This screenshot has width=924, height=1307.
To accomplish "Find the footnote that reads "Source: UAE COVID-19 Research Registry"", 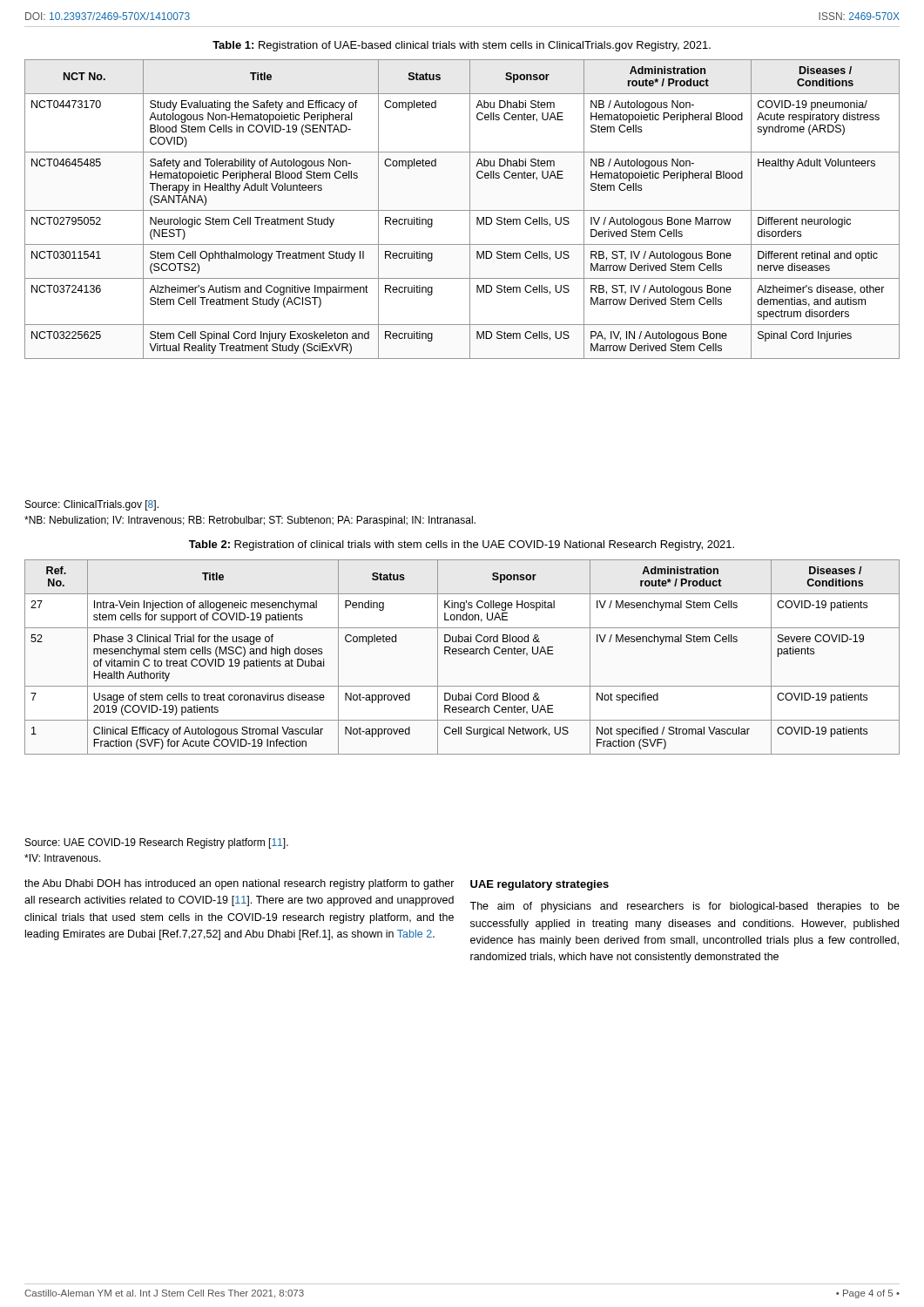I will pyautogui.click(x=157, y=843).
